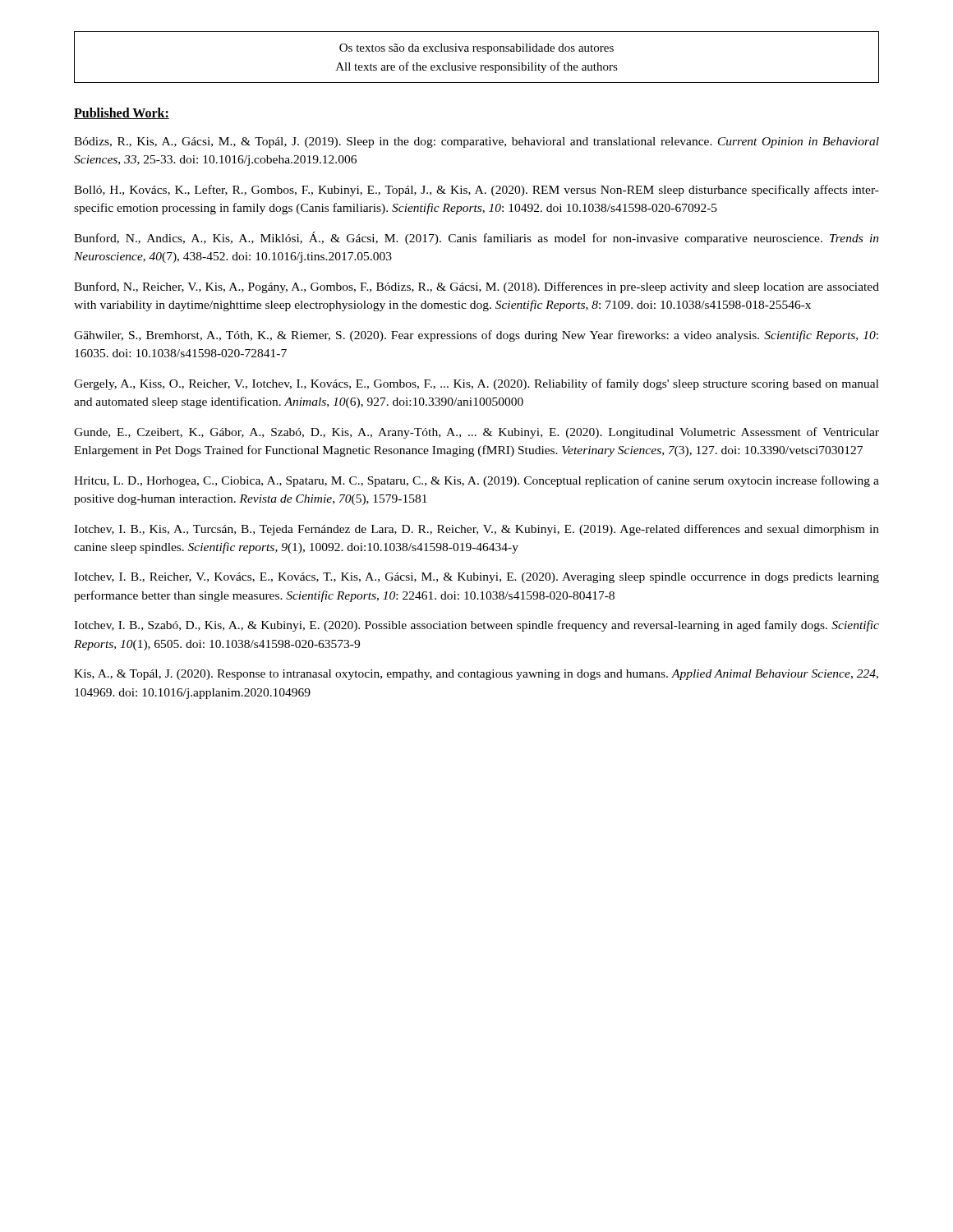Select the list item that says "Bunford, N., Reicher, V., Kis,"
Viewport: 953px width, 1232px height.
pos(476,295)
